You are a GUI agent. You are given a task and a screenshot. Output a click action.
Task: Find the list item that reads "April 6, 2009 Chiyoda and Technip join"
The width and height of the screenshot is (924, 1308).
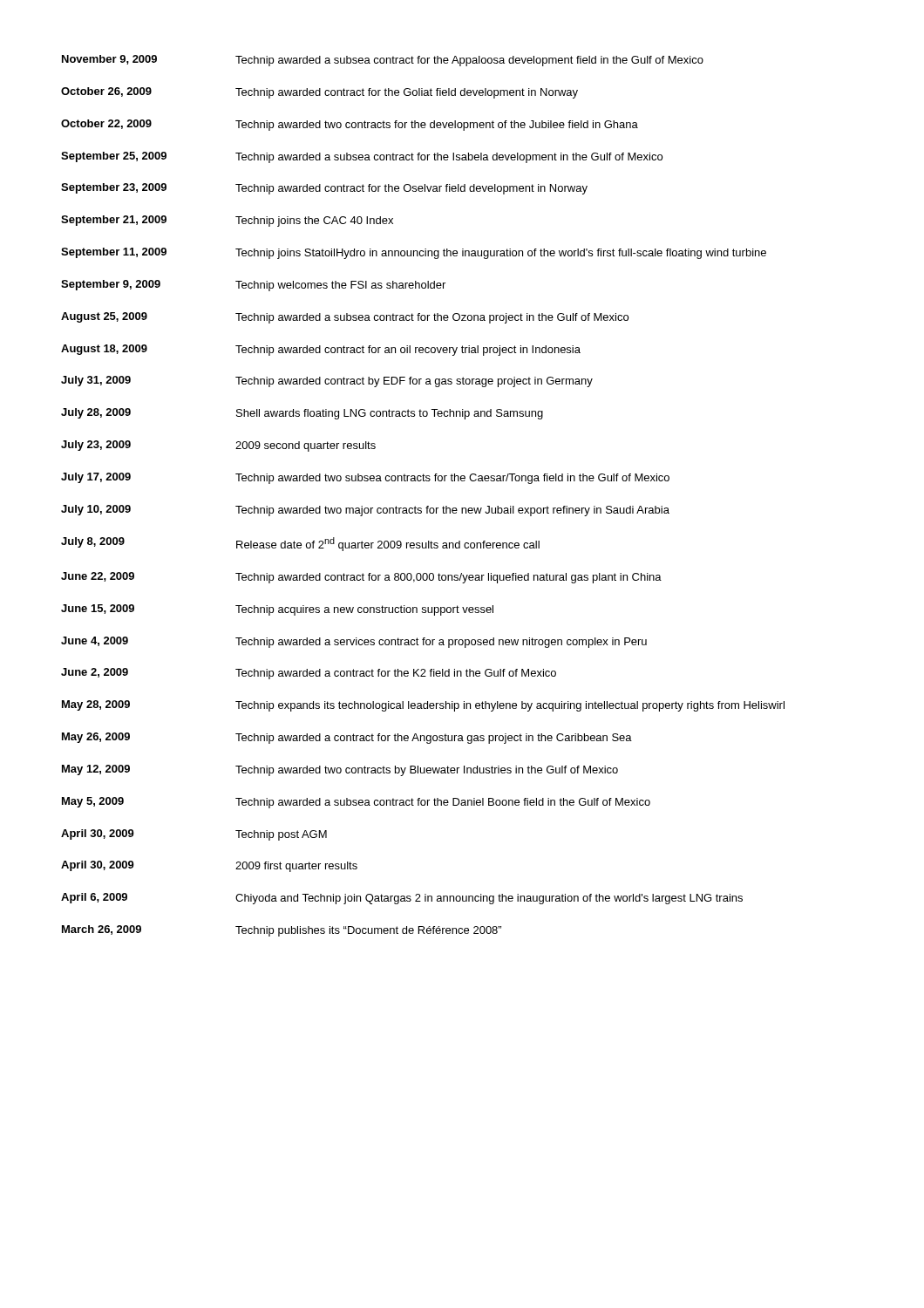click(x=462, y=899)
